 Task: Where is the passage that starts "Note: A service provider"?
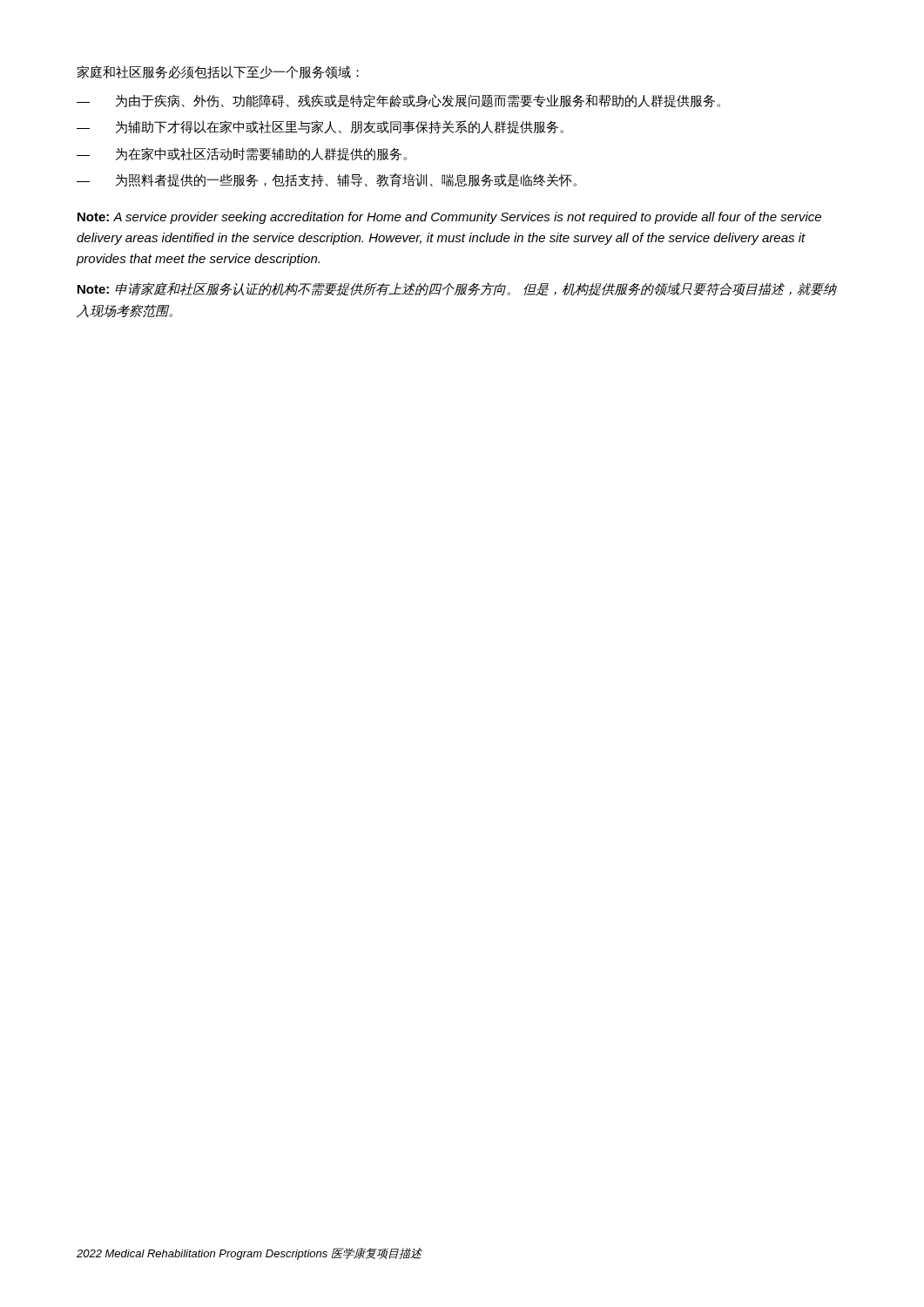coord(449,237)
